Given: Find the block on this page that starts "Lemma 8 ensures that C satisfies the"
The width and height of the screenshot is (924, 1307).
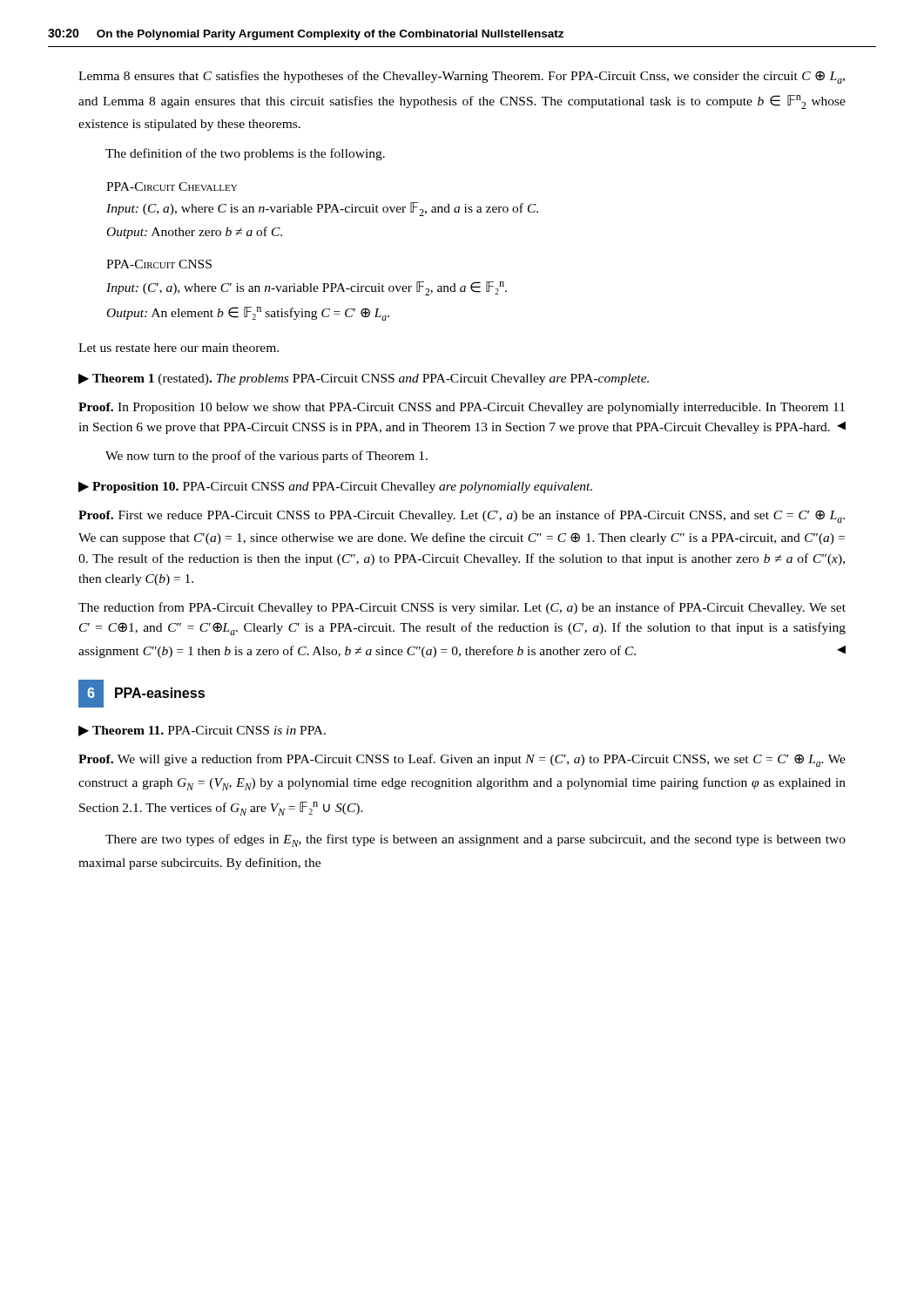Looking at the screenshot, I should click(x=462, y=99).
